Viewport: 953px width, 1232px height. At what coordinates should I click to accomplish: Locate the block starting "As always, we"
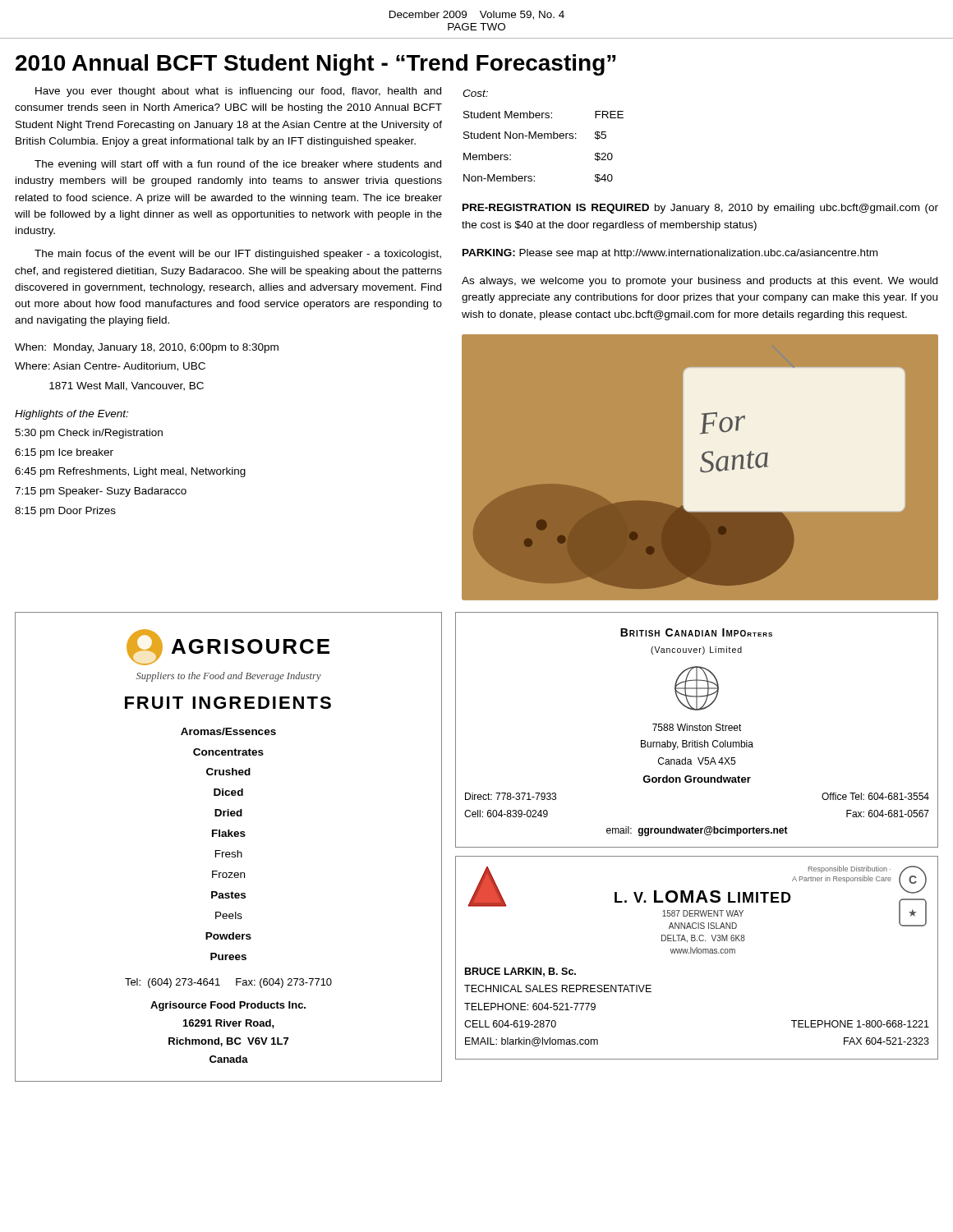700,297
